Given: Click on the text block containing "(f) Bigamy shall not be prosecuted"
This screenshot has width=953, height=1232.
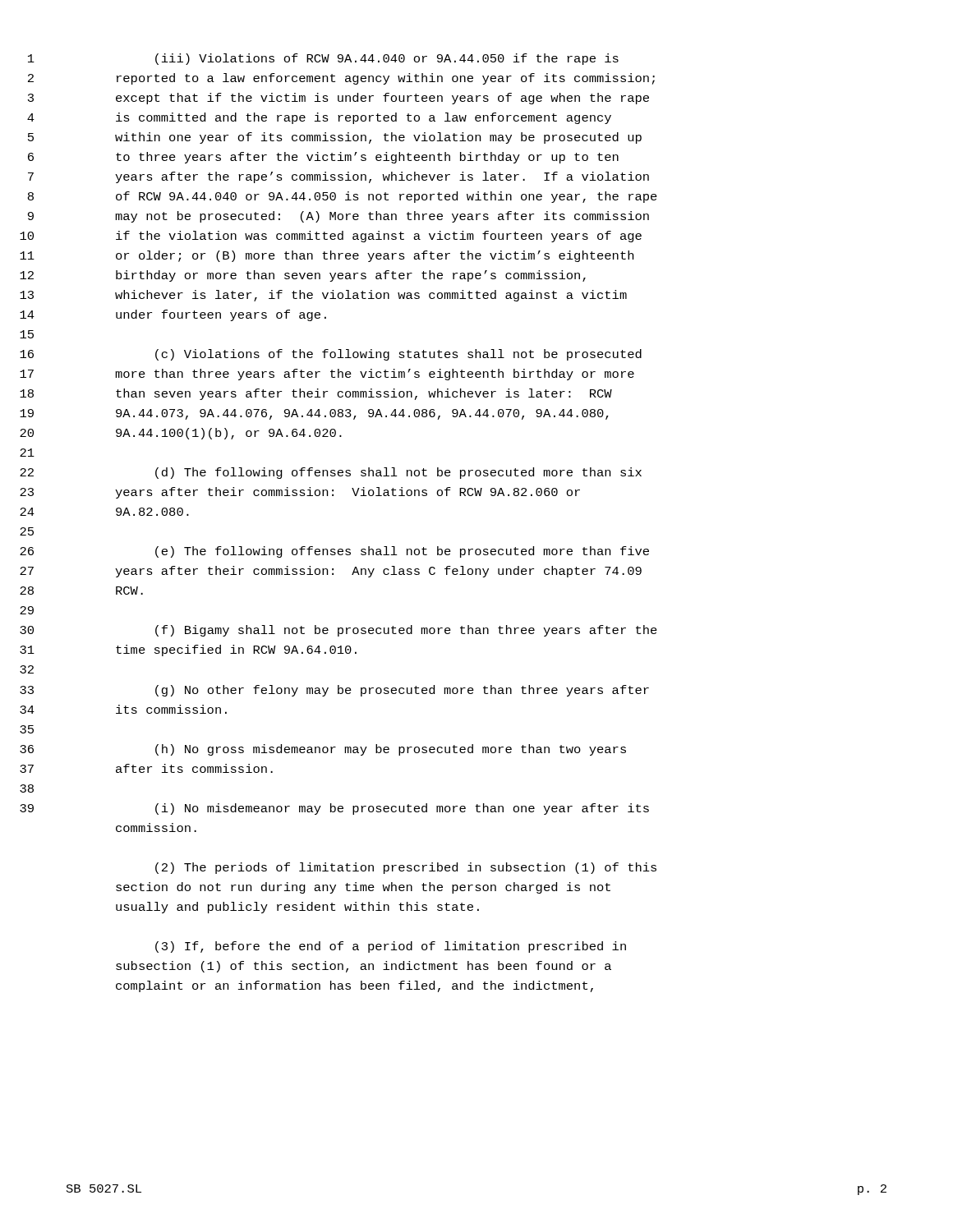Looking at the screenshot, I should (x=386, y=641).
